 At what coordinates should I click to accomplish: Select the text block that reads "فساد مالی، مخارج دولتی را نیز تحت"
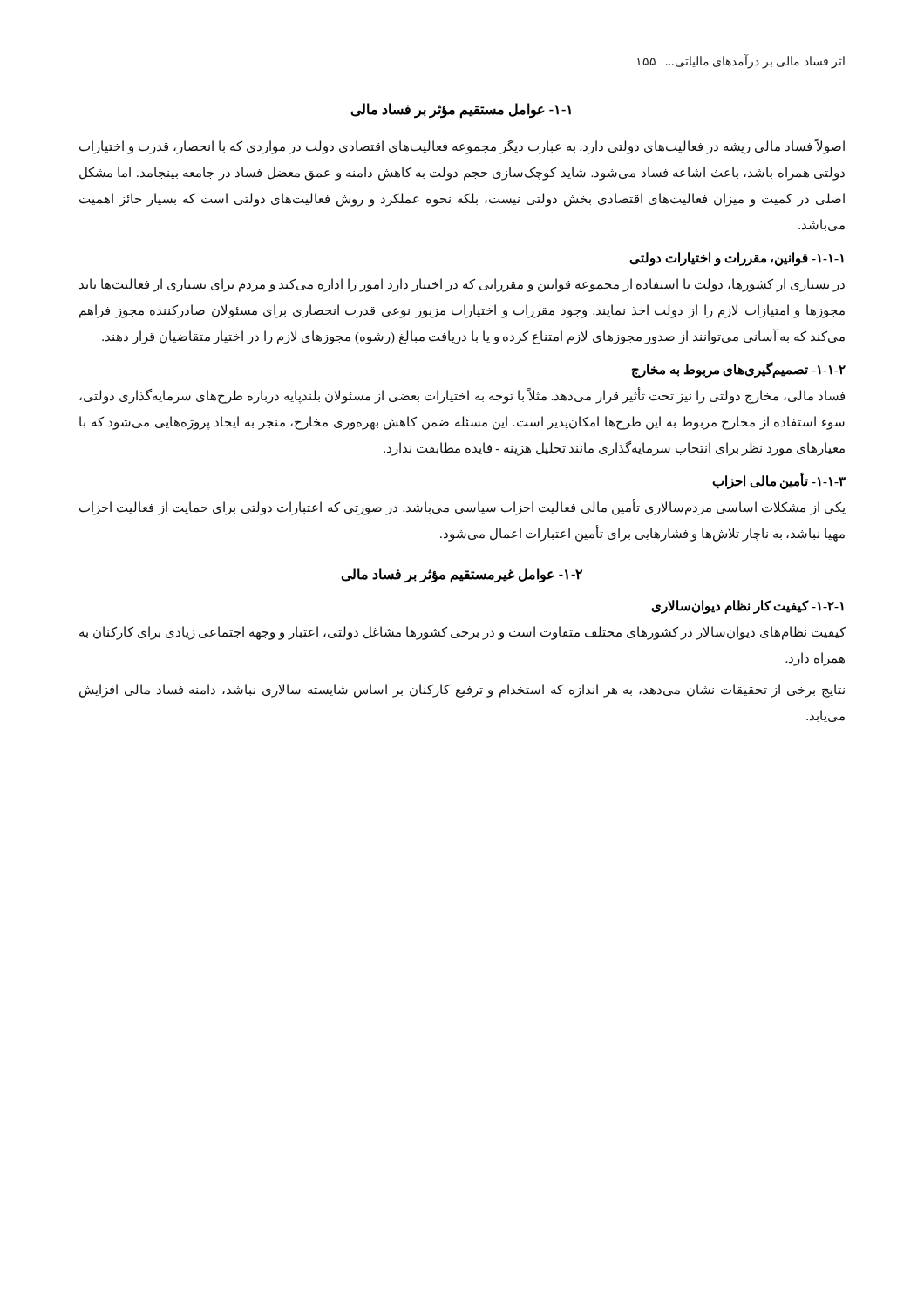[x=462, y=422]
